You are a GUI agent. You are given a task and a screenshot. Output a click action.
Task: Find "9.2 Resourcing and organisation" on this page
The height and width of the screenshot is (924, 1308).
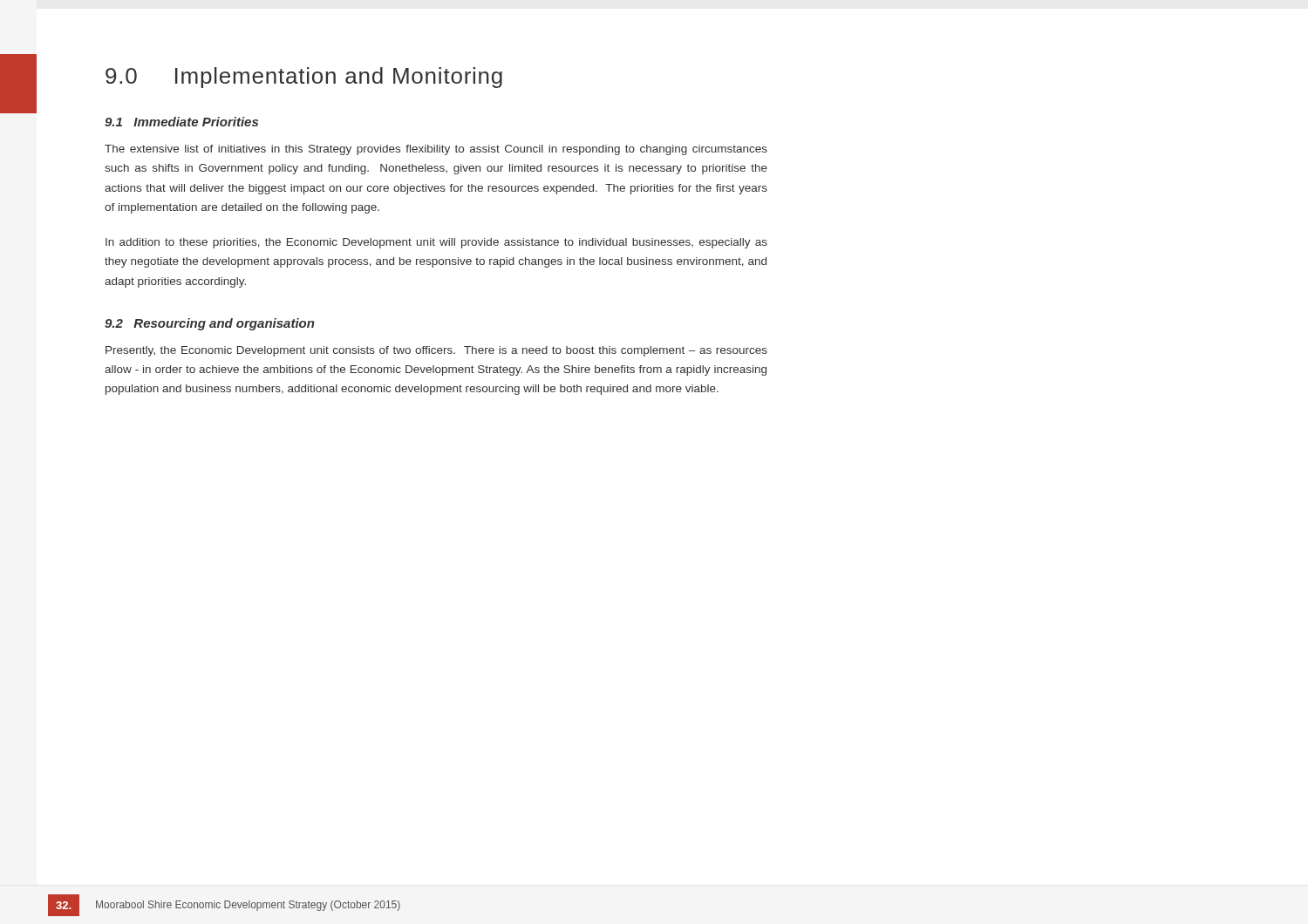[x=210, y=323]
